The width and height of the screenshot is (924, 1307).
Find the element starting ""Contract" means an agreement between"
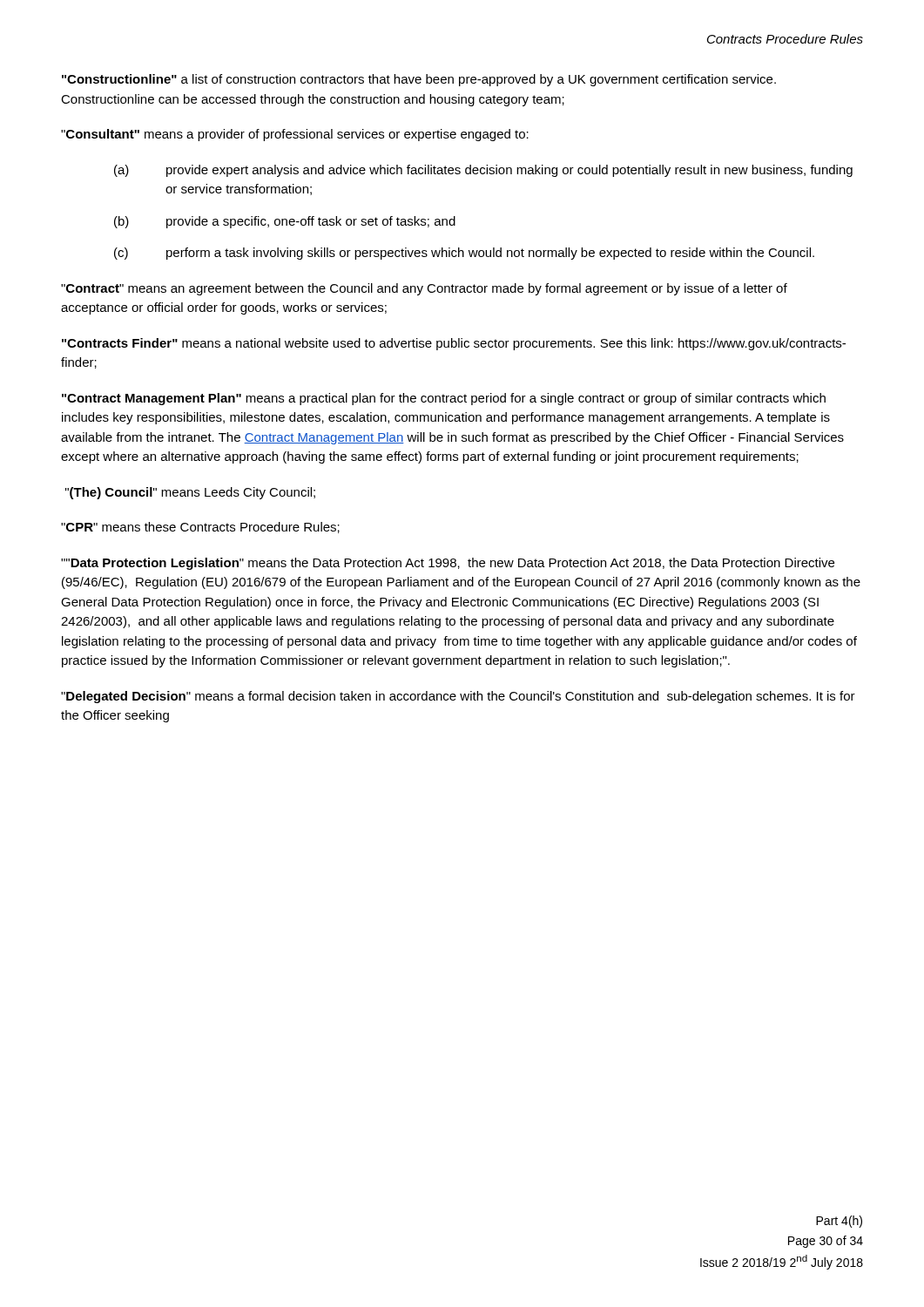coord(428,297)
